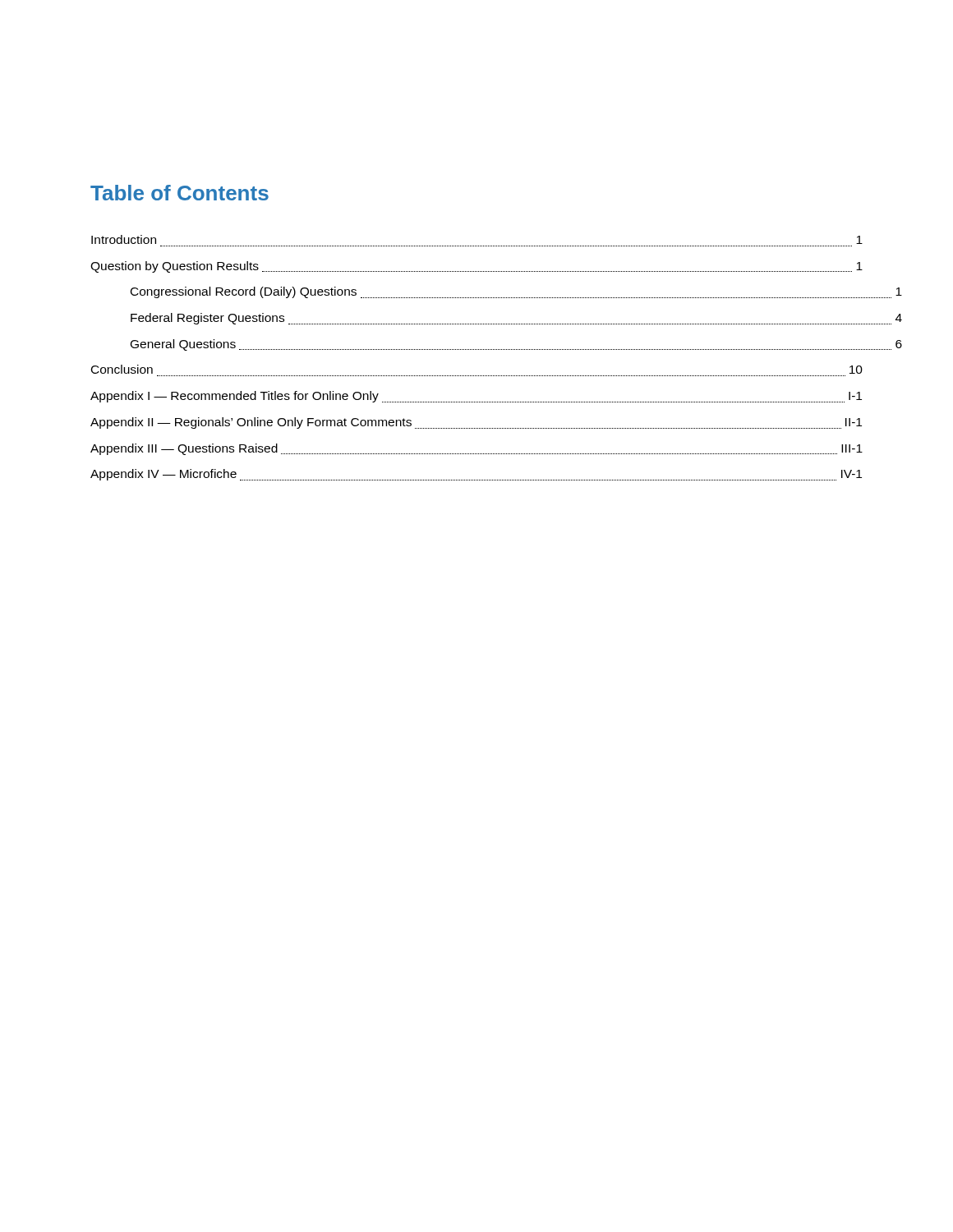Point to "Introduction 1"
This screenshot has height=1232, width=953.
[476, 240]
